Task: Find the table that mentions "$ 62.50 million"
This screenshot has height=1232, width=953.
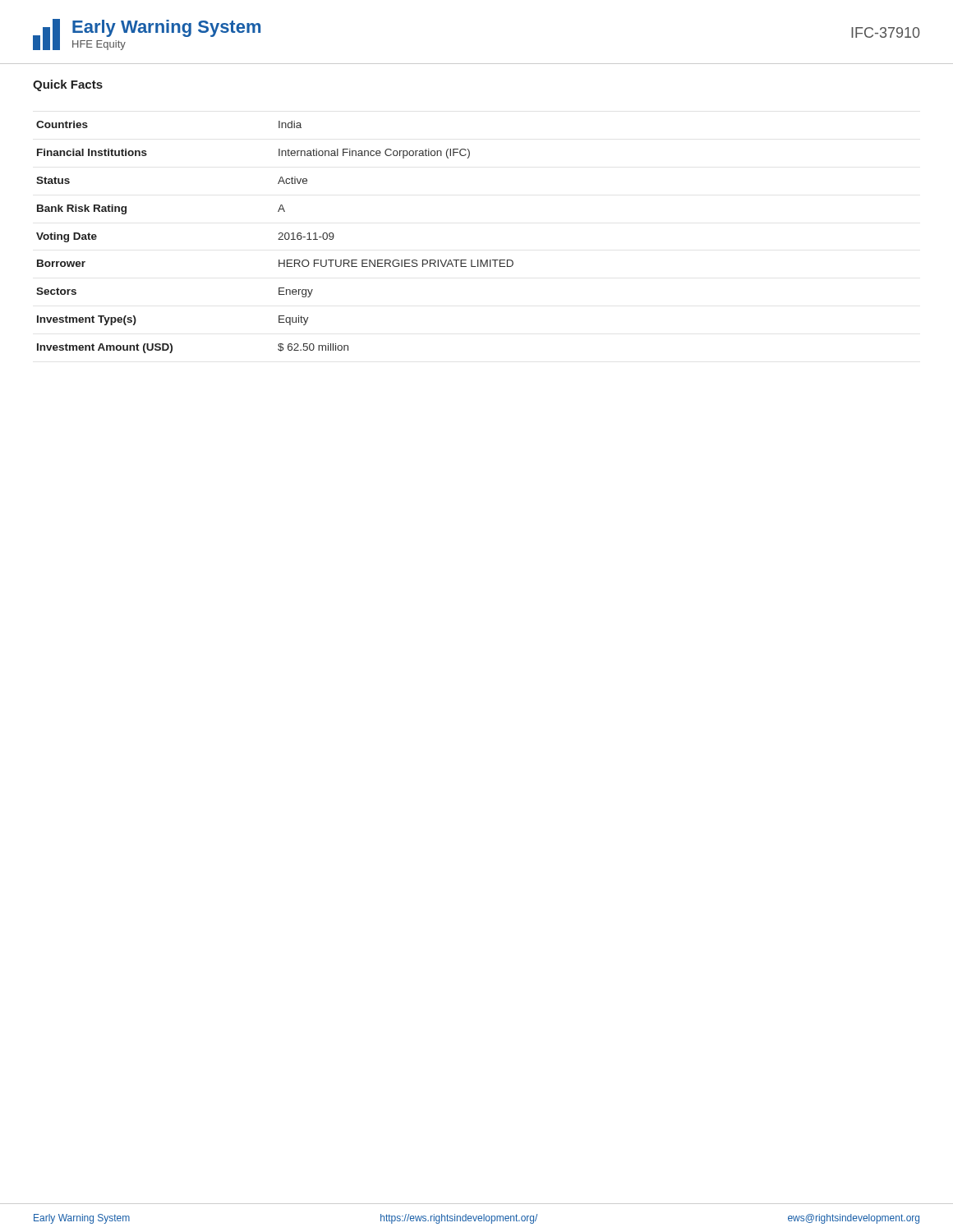Action: pyautogui.click(x=476, y=237)
